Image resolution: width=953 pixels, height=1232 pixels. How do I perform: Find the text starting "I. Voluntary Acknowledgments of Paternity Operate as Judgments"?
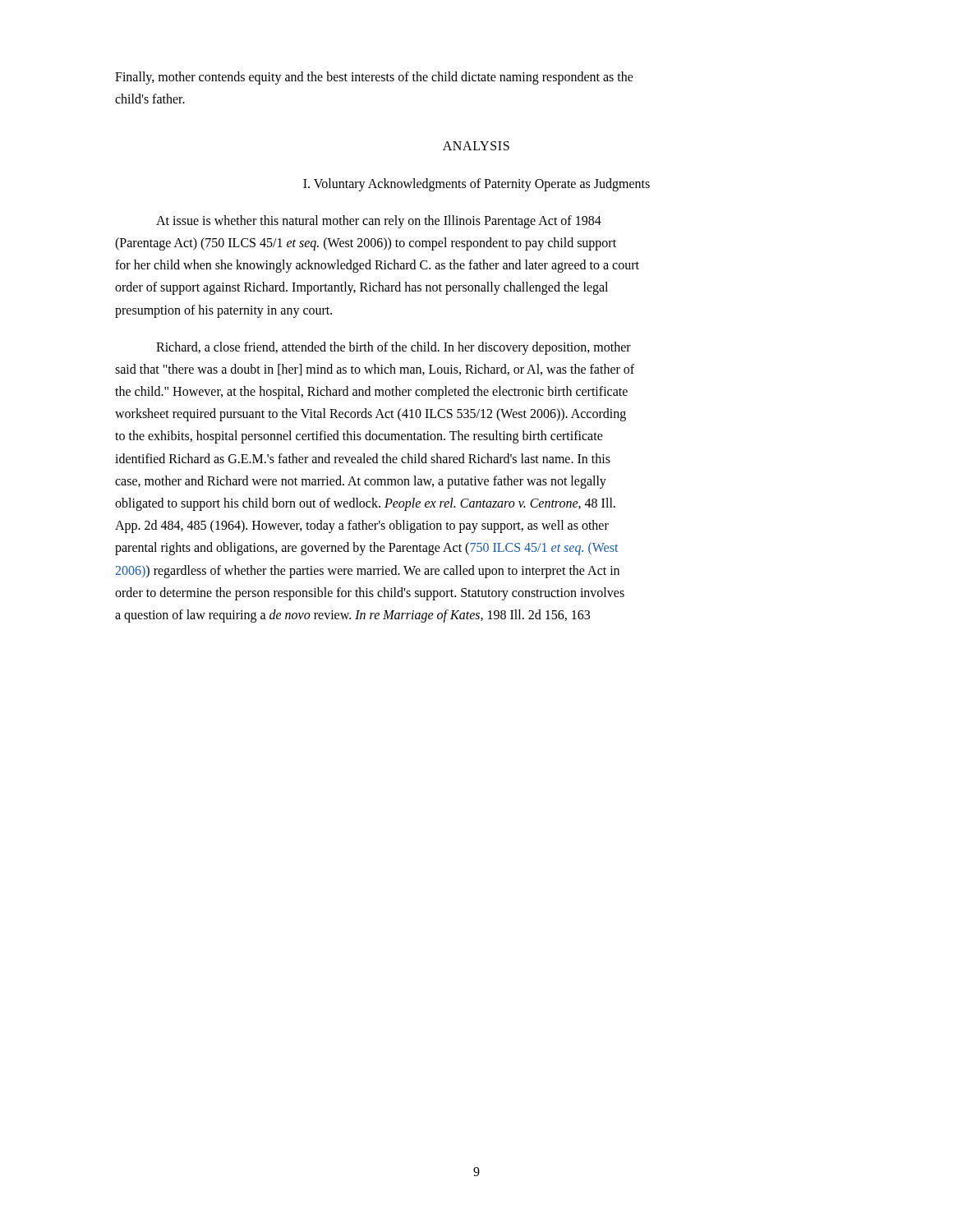476,183
